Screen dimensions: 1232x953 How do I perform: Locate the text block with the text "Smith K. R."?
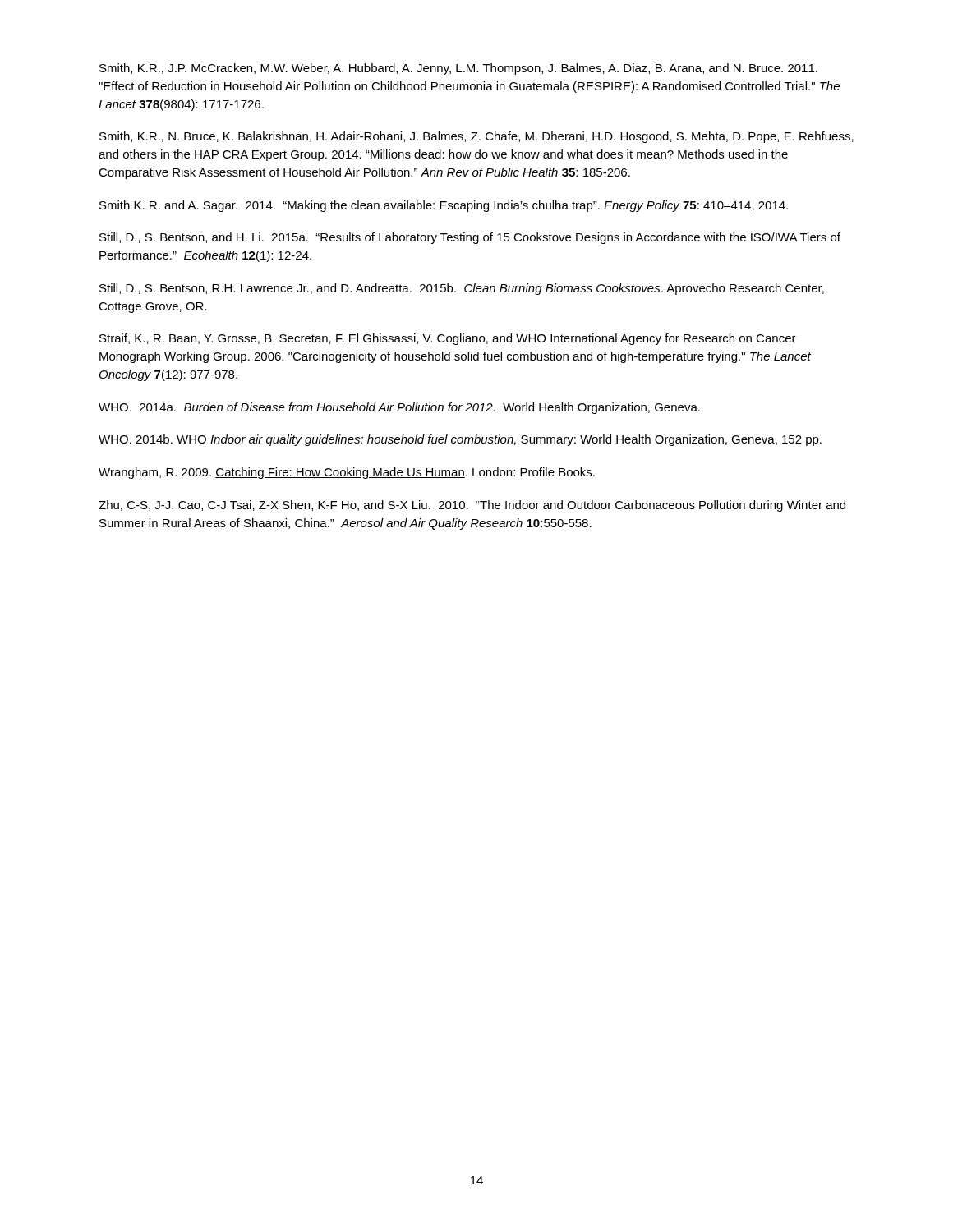pos(444,205)
